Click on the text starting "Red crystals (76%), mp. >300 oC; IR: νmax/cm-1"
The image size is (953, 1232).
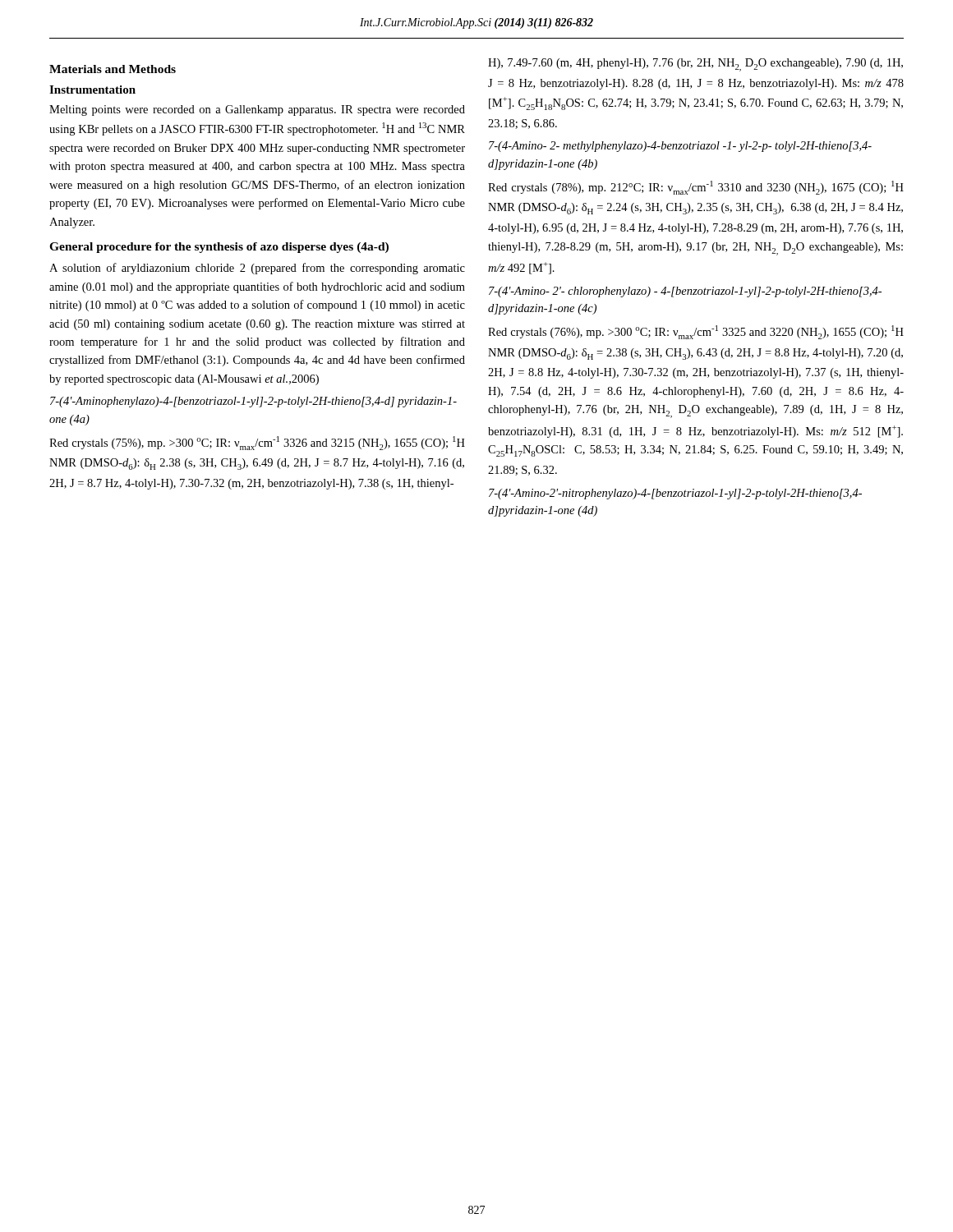[696, 400]
